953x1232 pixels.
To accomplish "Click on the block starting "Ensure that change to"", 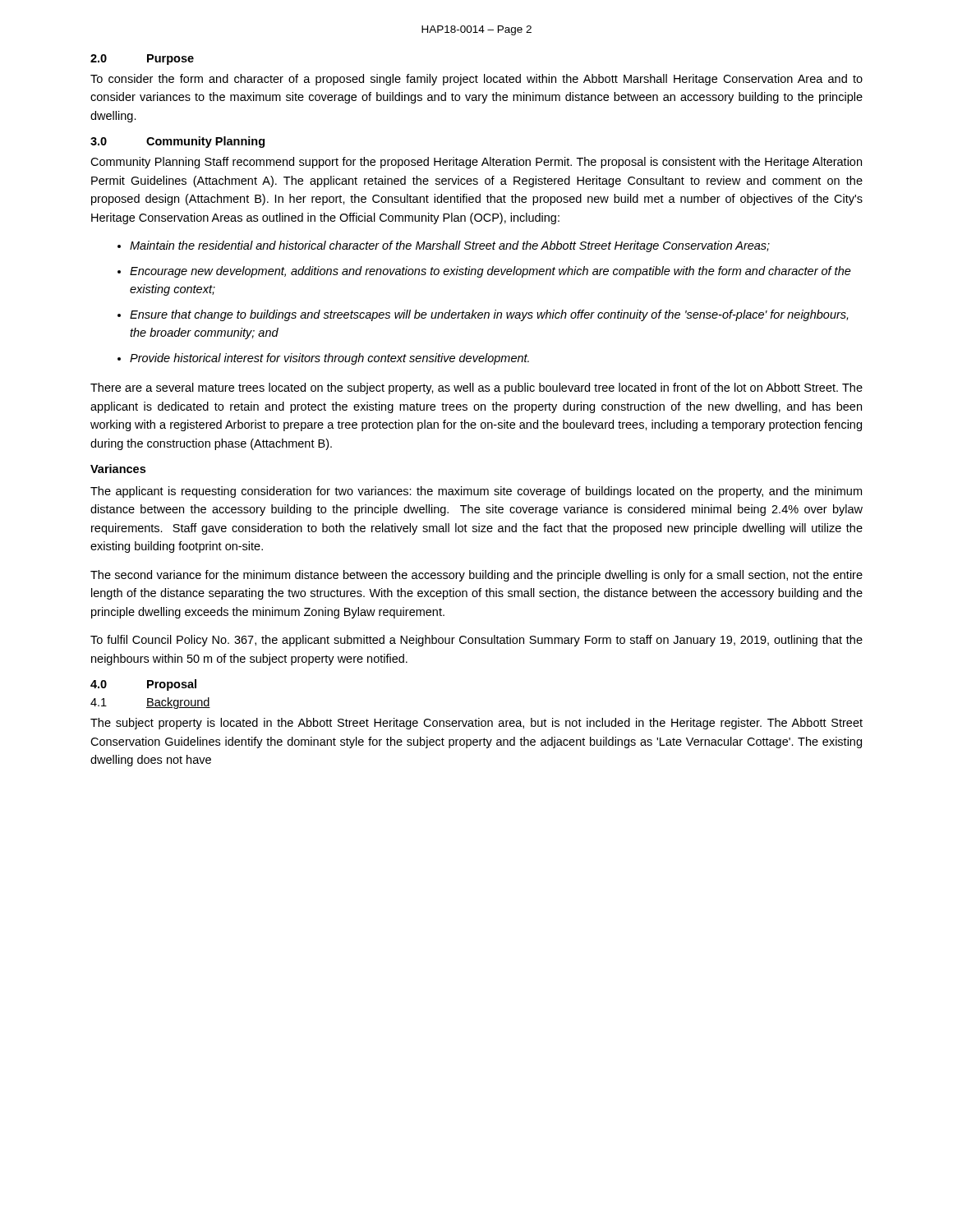I will pyautogui.click(x=490, y=324).
